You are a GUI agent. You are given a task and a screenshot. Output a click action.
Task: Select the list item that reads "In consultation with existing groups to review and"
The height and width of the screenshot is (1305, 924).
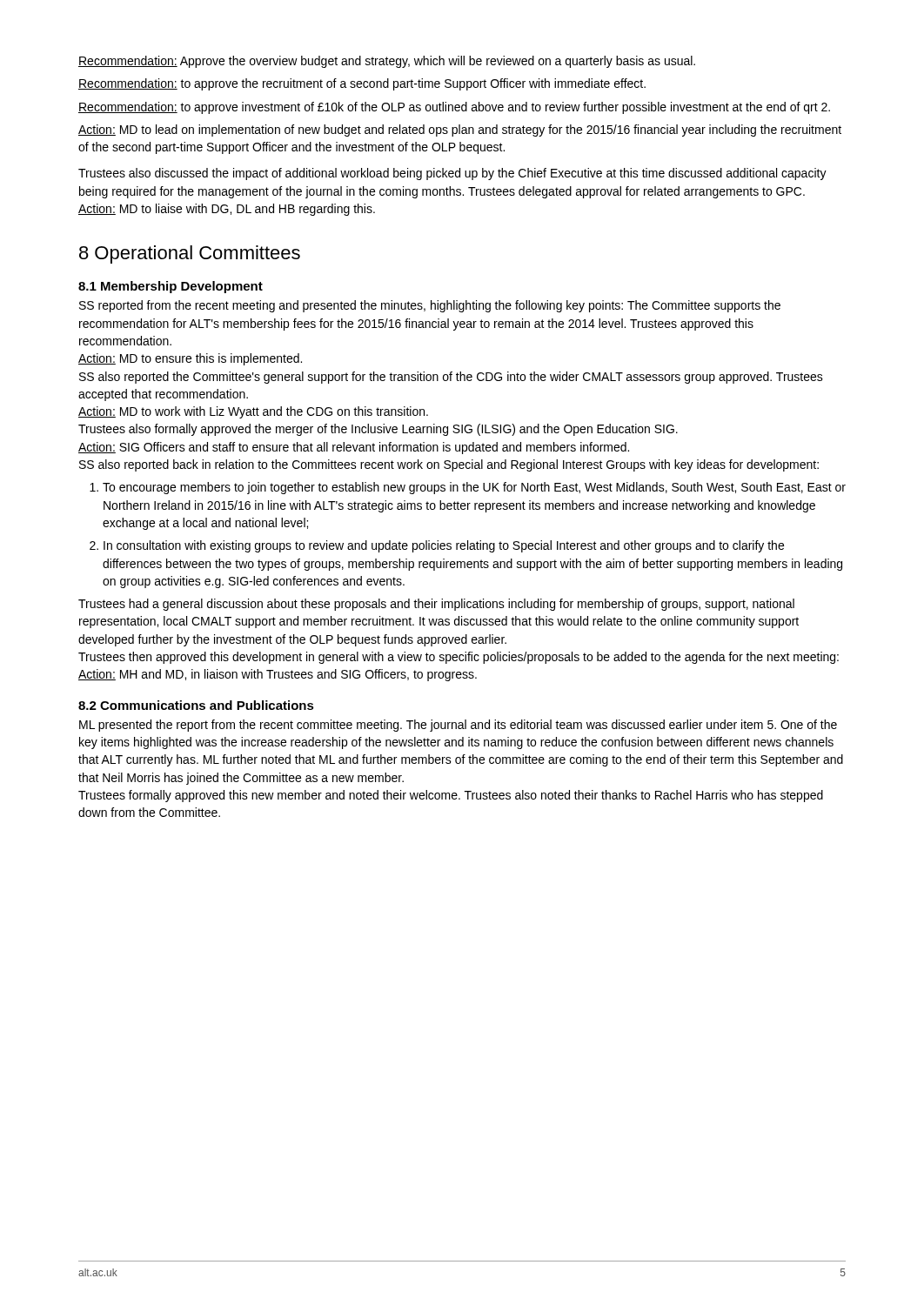coord(462,563)
